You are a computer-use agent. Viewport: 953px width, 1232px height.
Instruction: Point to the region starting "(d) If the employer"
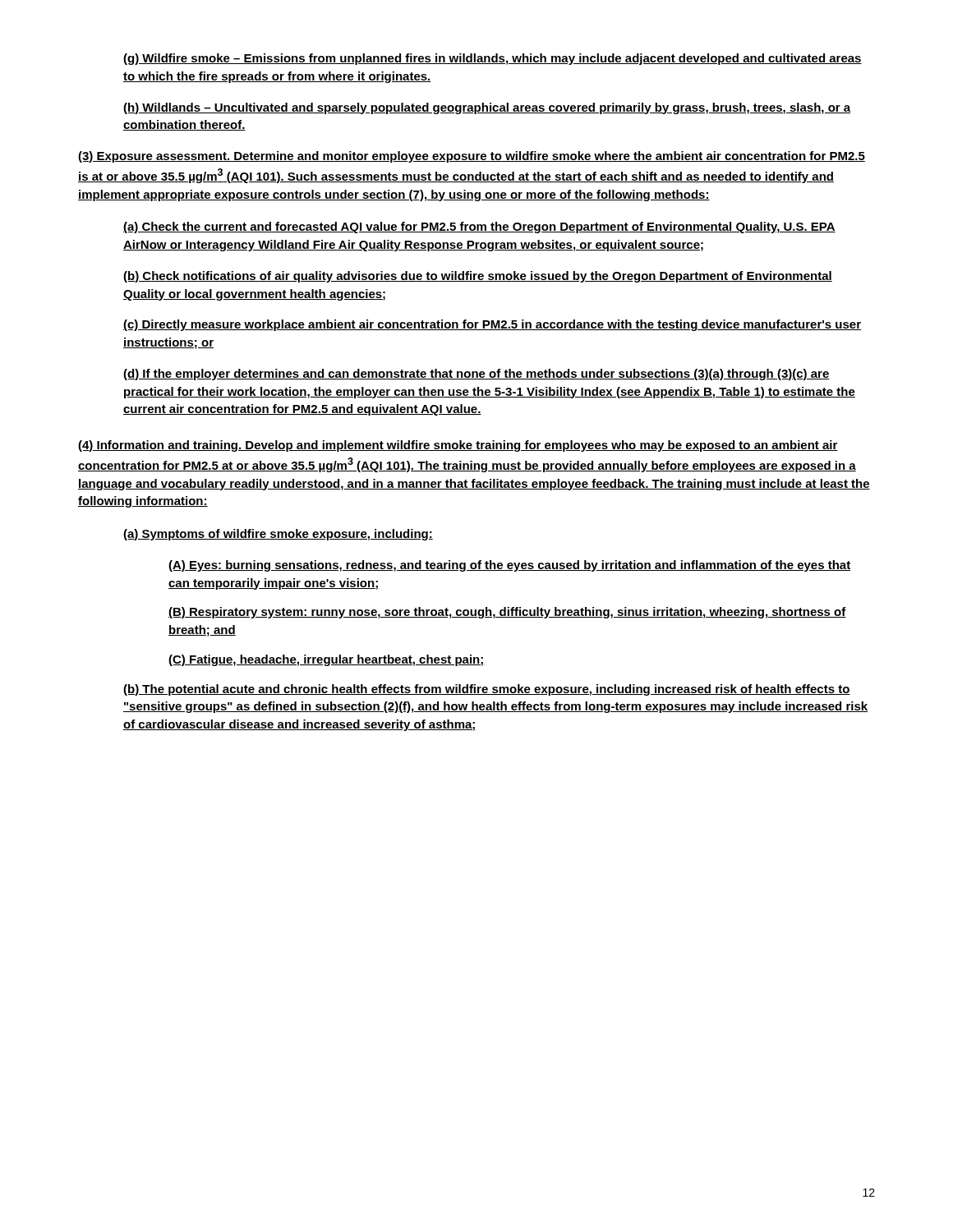489,391
